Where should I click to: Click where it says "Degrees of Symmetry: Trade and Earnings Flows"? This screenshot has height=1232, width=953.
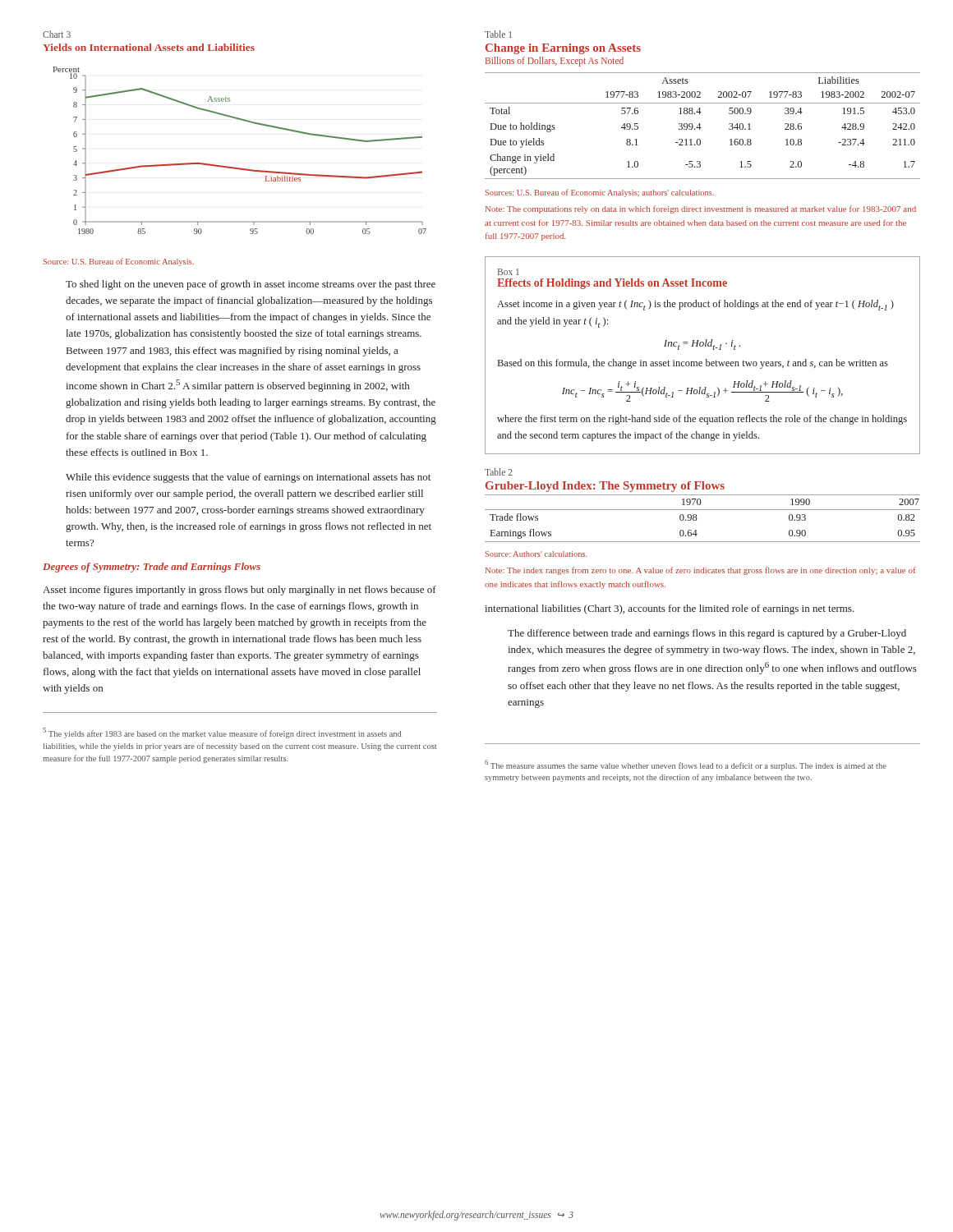click(x=152, y=566)
